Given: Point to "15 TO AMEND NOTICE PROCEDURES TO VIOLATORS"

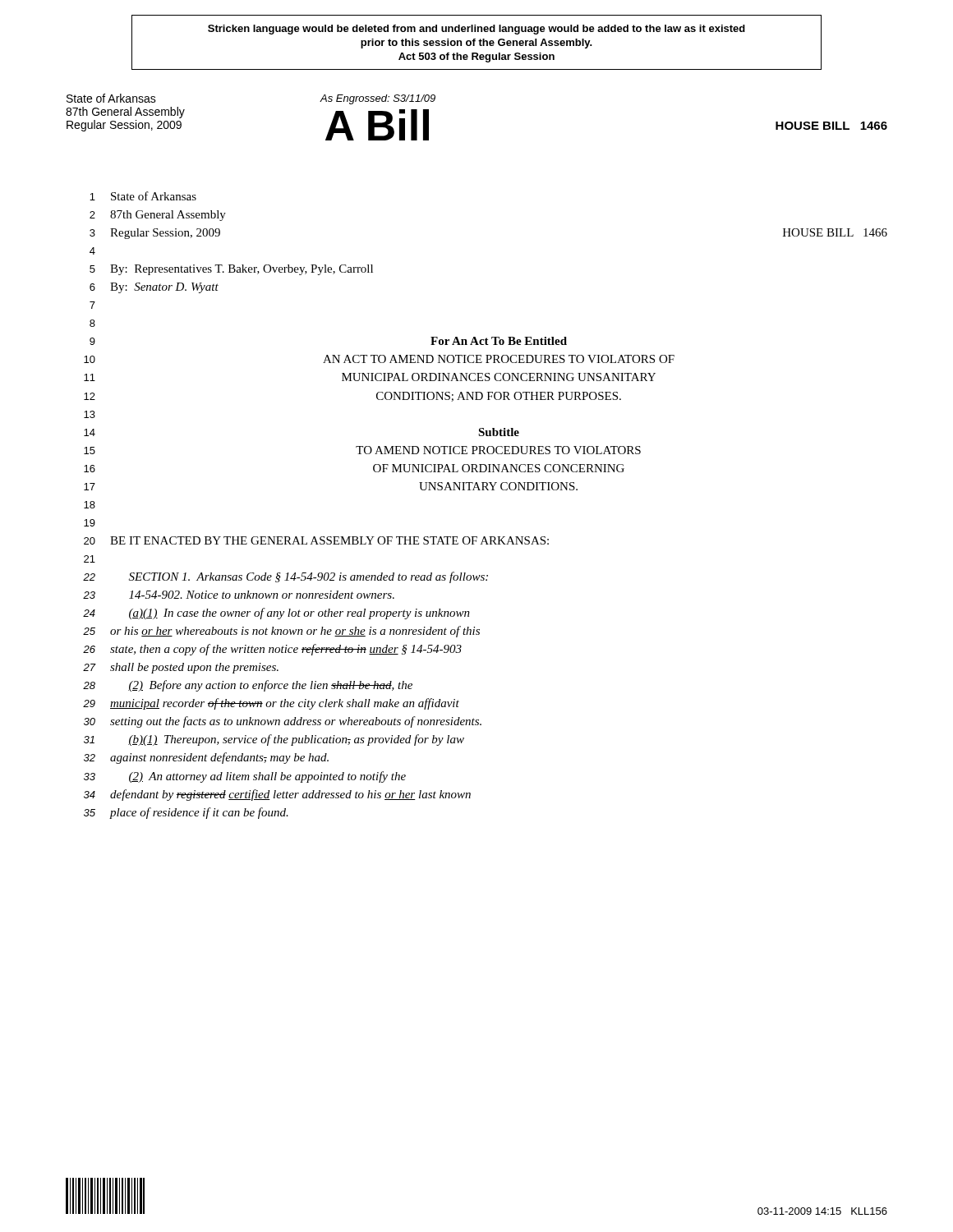Looking at the screenshot, I should [x=476, y=450].
